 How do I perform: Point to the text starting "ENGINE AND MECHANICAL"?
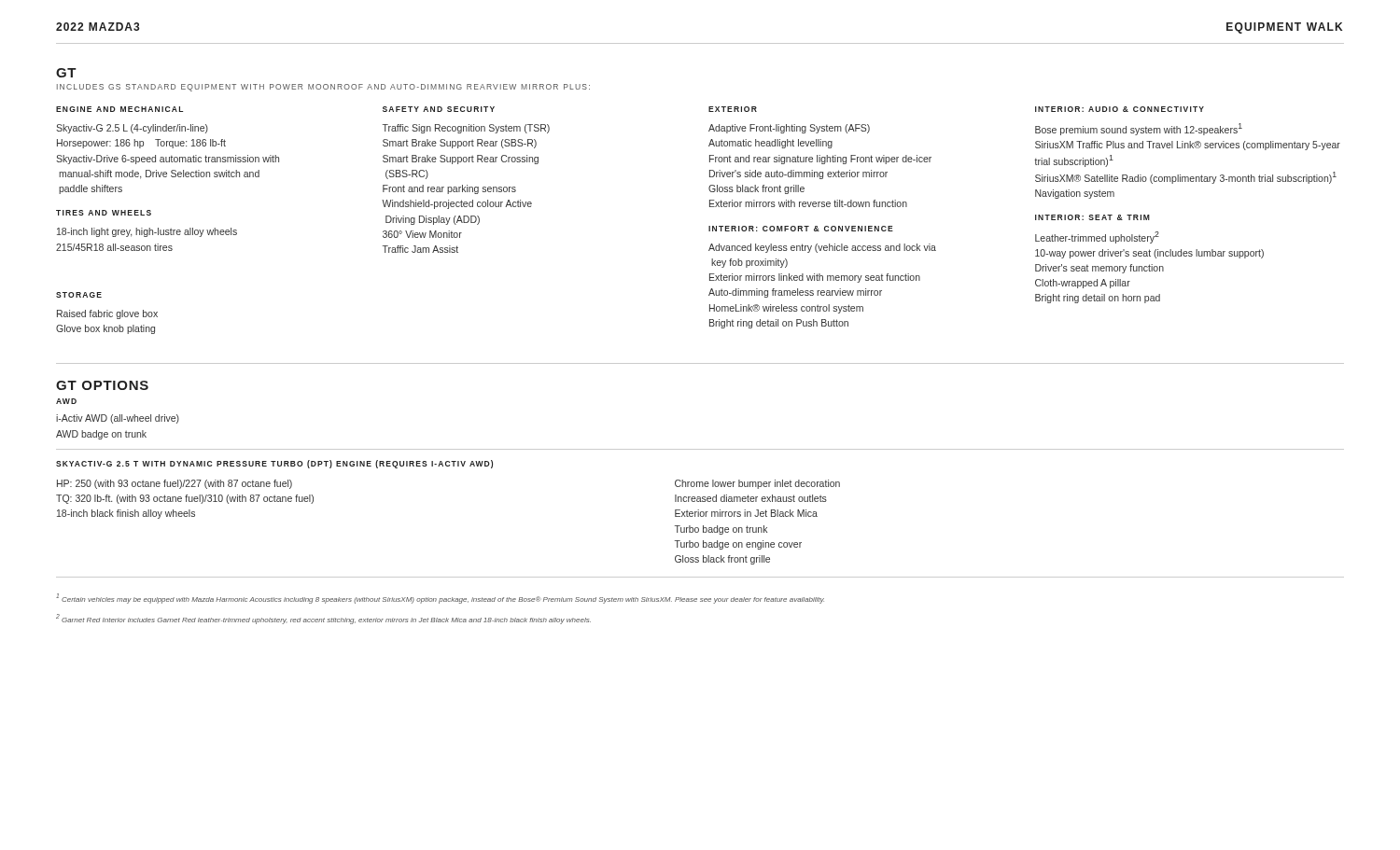[120, 109]
